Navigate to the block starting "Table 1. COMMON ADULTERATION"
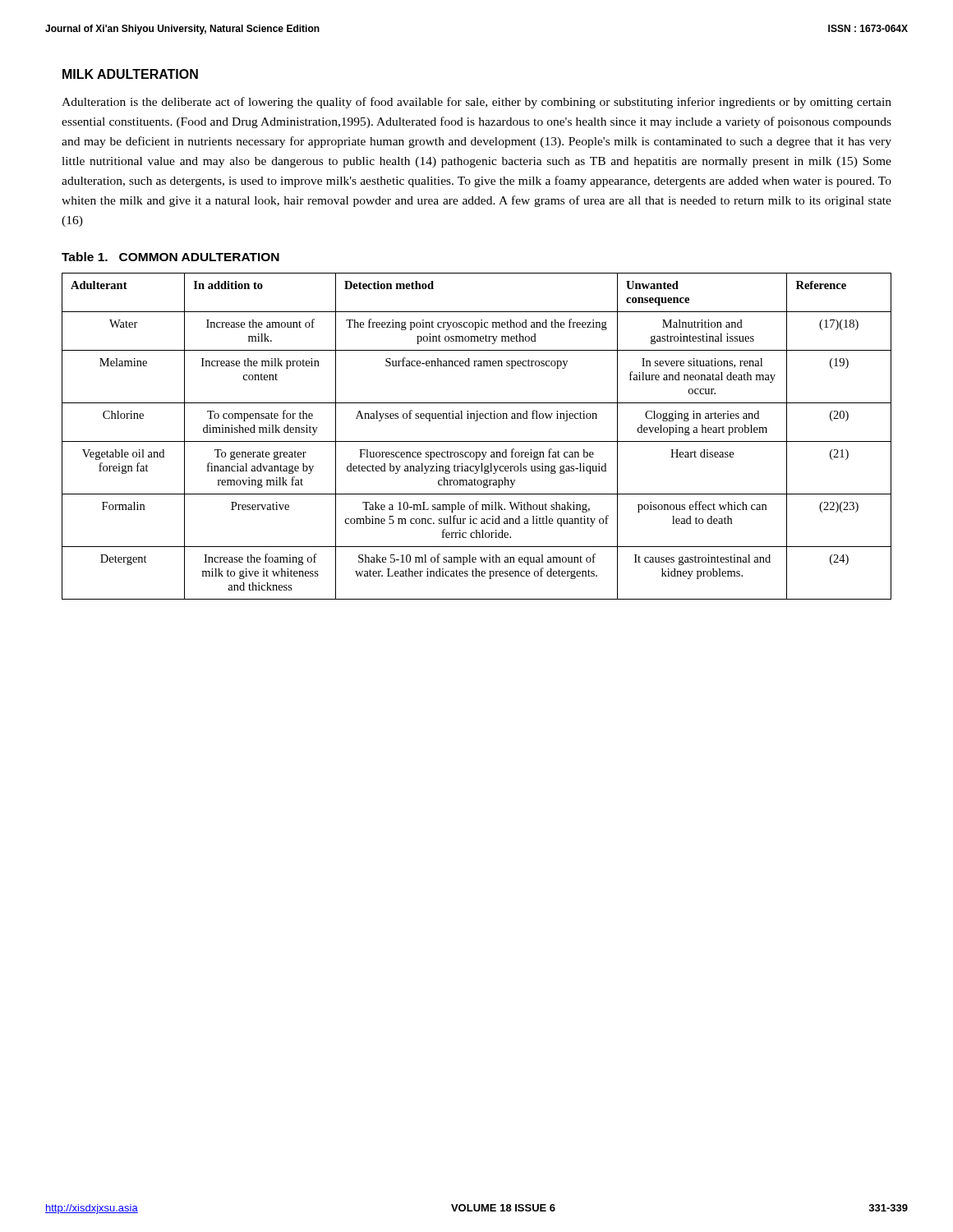 click(171, 257)
